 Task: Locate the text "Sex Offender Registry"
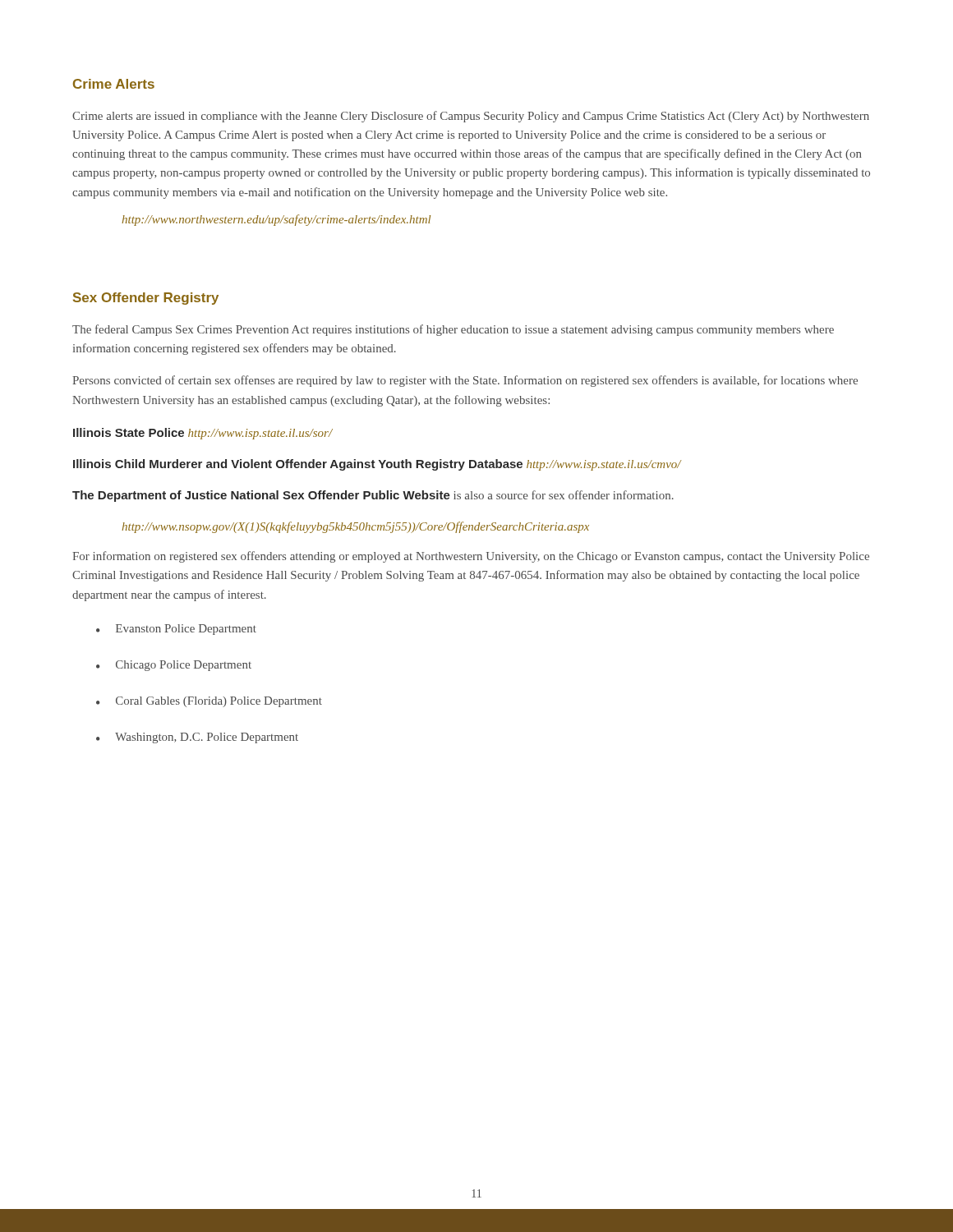tap(146, 298)
